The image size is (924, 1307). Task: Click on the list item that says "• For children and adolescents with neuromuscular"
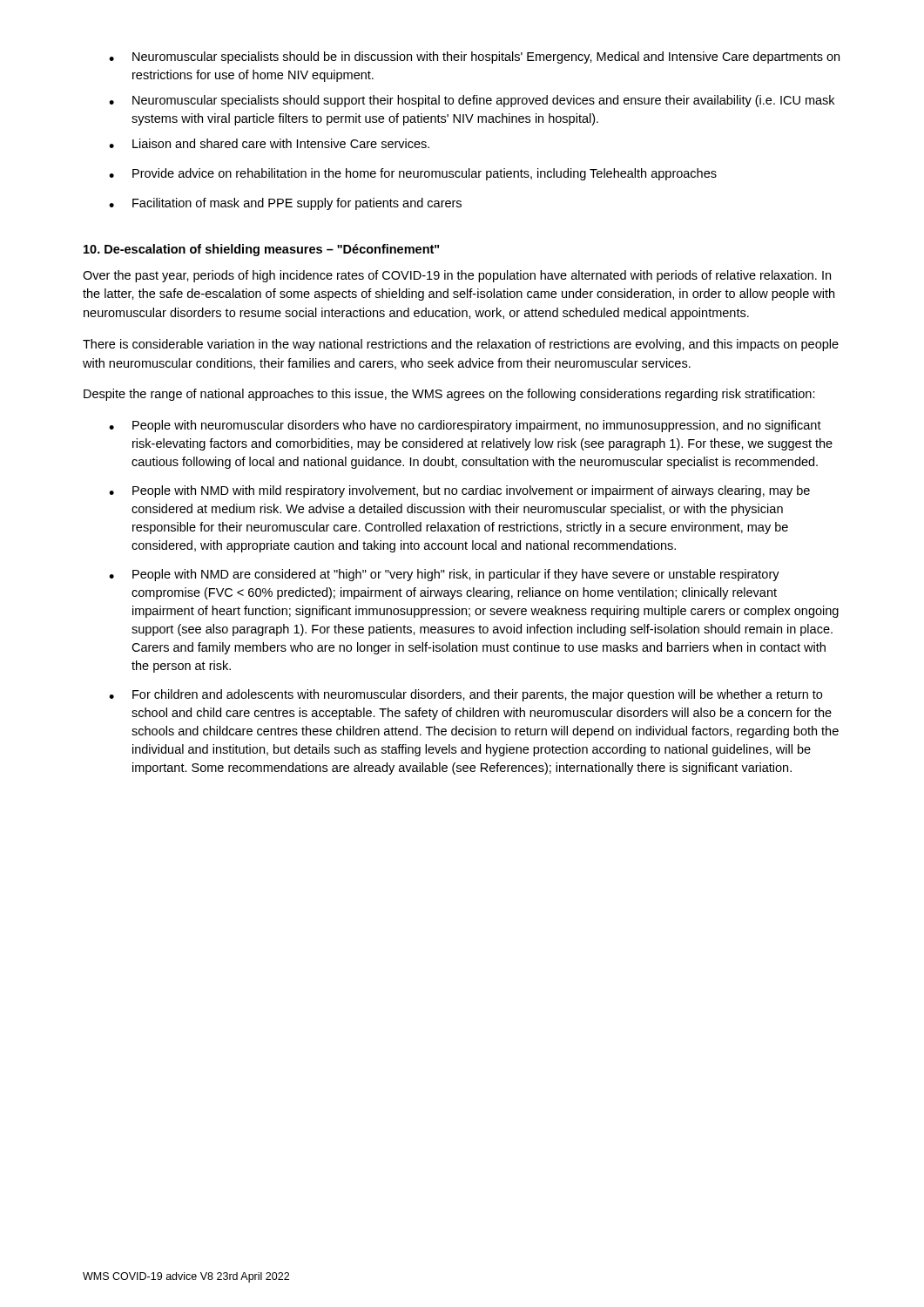click(475, 732)
